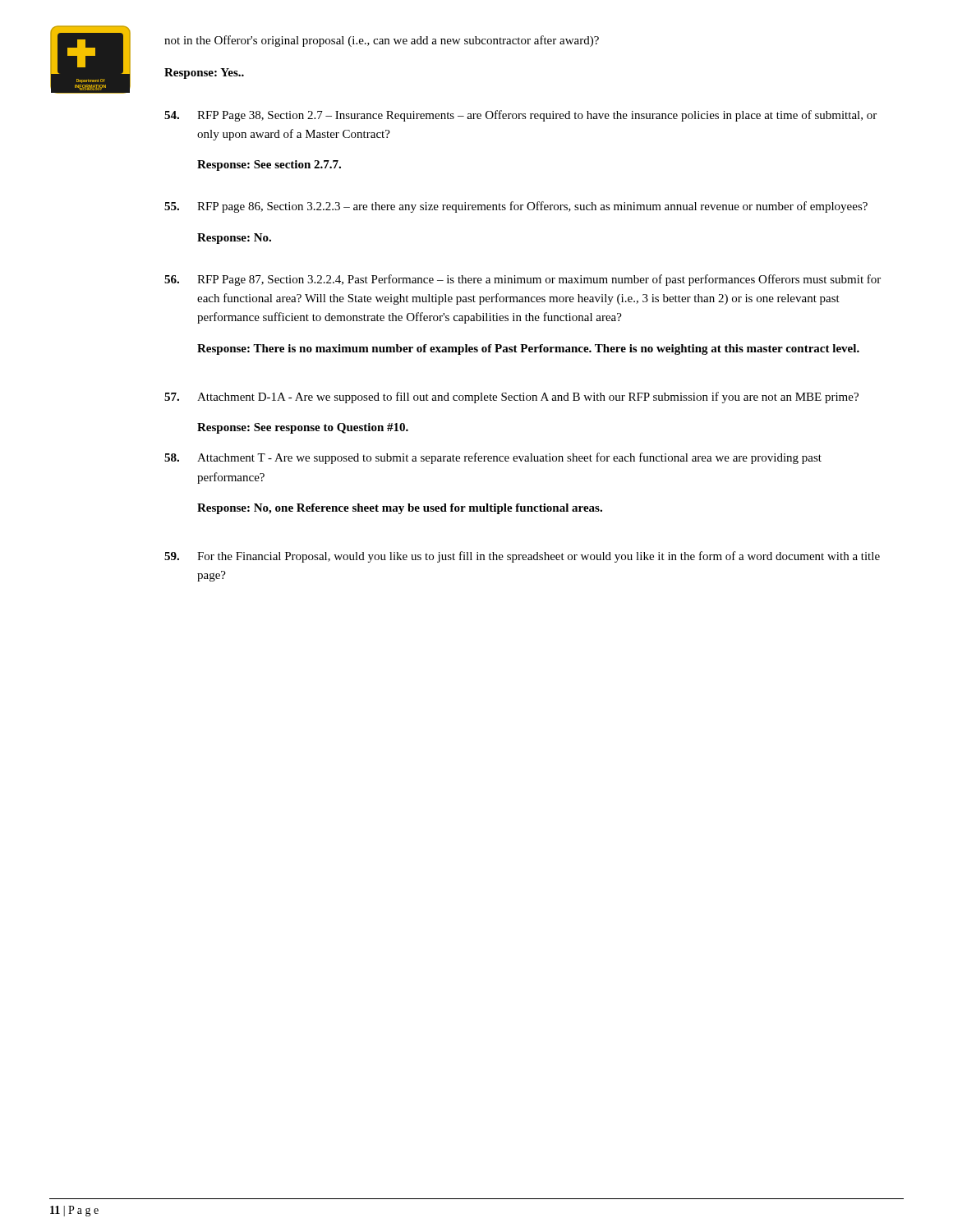Point to "Response: Yes.."

pos(204,73)
